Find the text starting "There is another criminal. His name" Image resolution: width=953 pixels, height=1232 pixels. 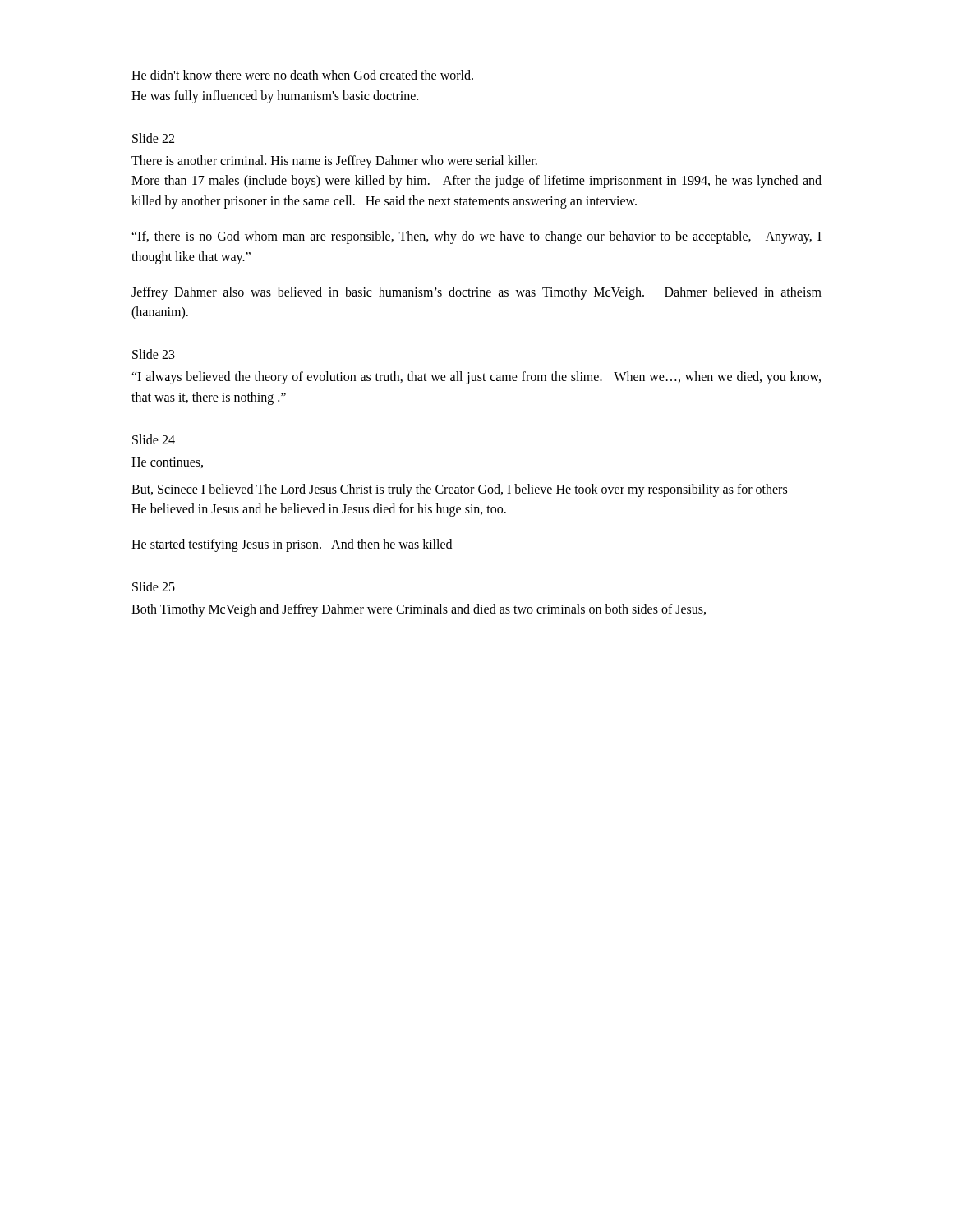tap(476, 181)
